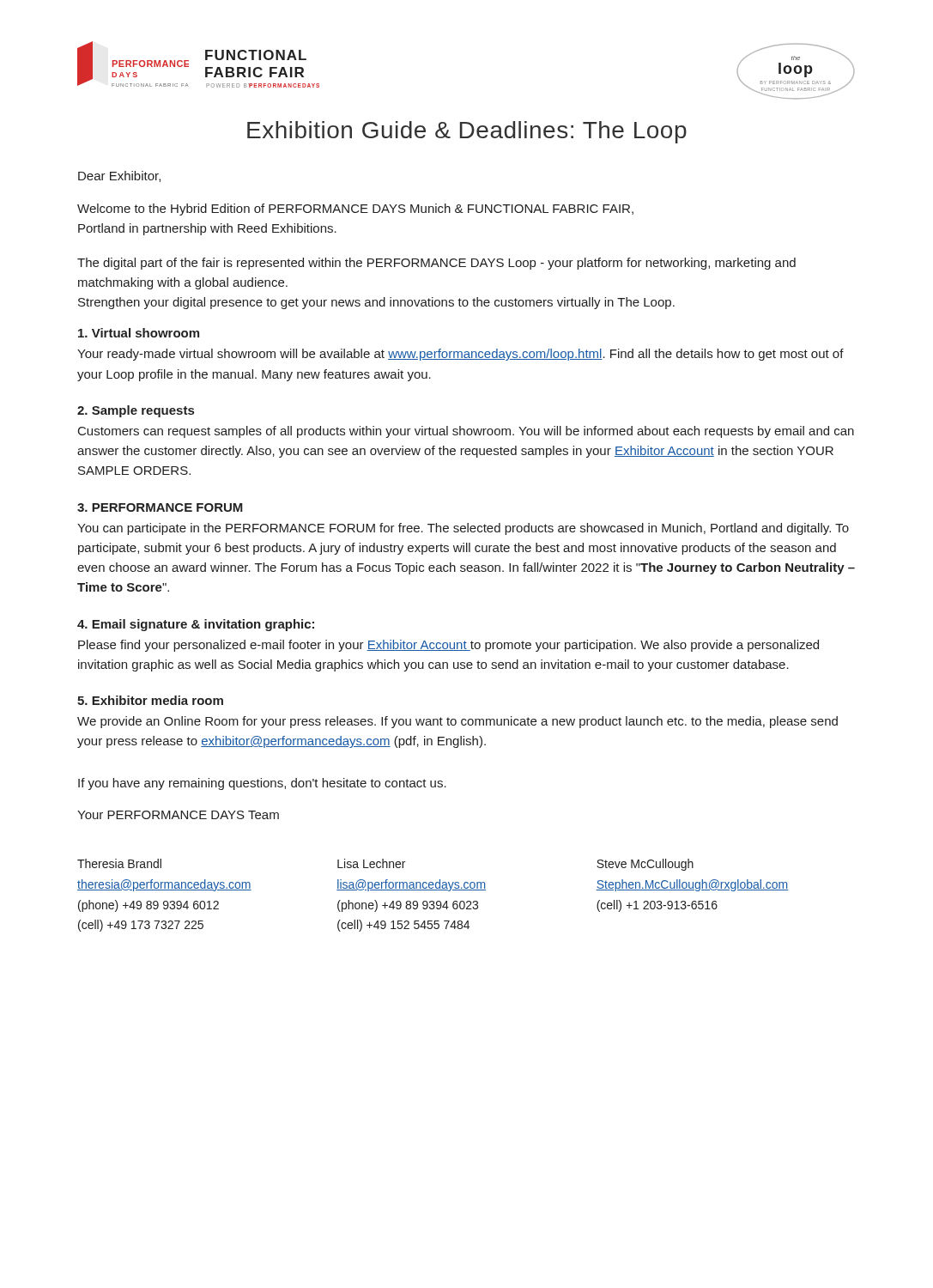Select the text starting "Customers can request samples of all"
This screenshot has width=933, height=1288.
click(x=466, y=450)
